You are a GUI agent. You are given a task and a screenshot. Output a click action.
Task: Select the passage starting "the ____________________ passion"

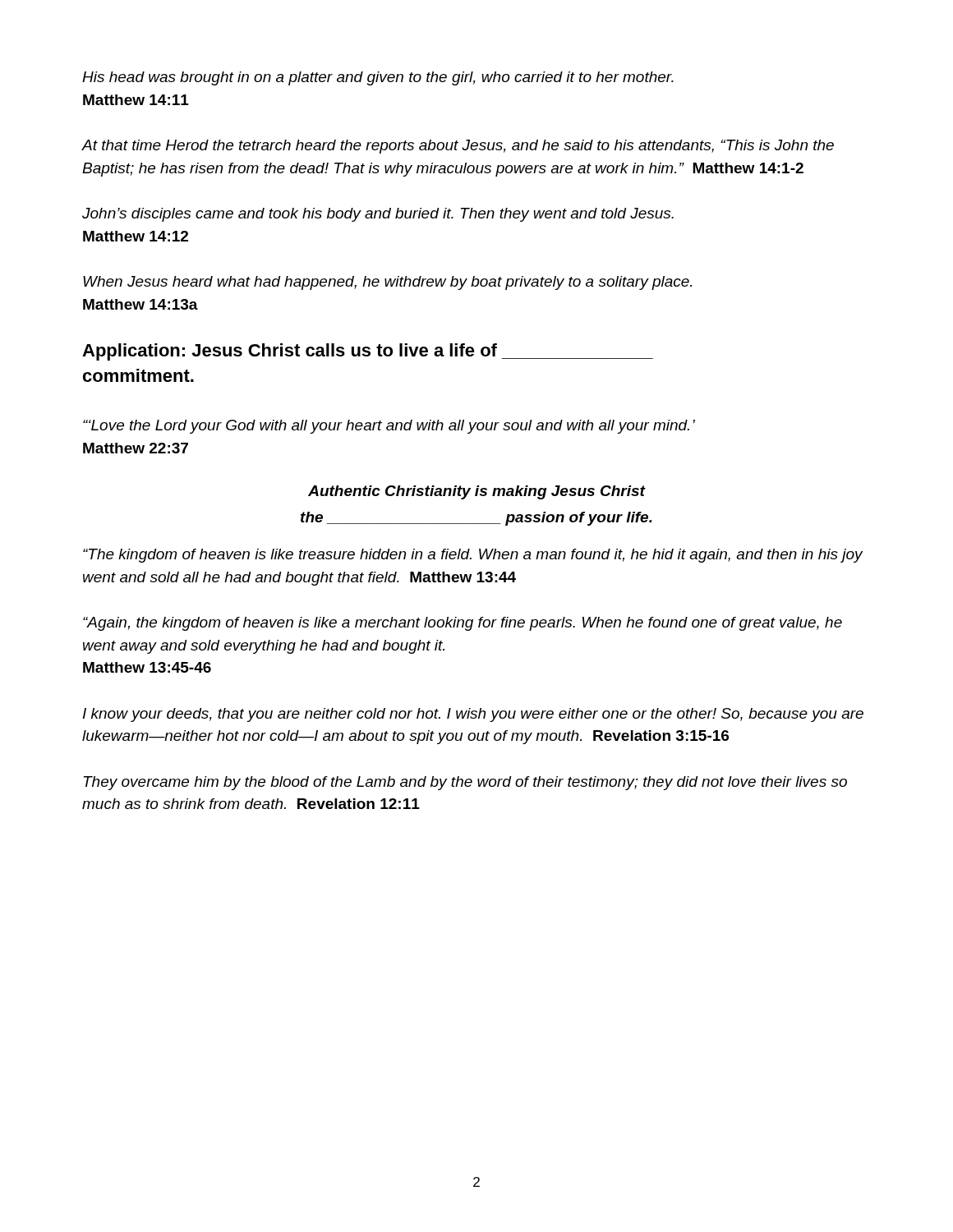476,517
